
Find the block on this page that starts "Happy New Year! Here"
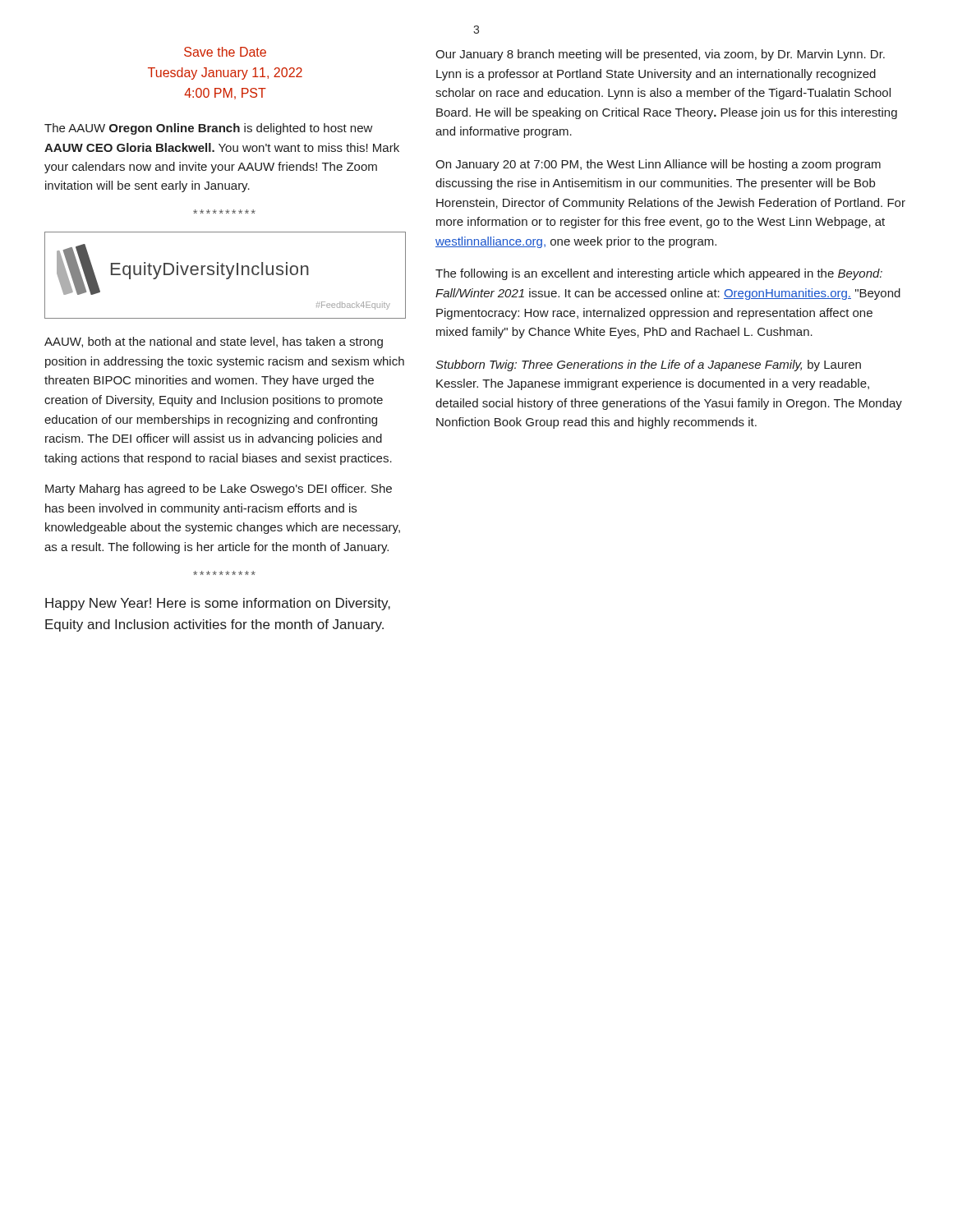(218, 614)
